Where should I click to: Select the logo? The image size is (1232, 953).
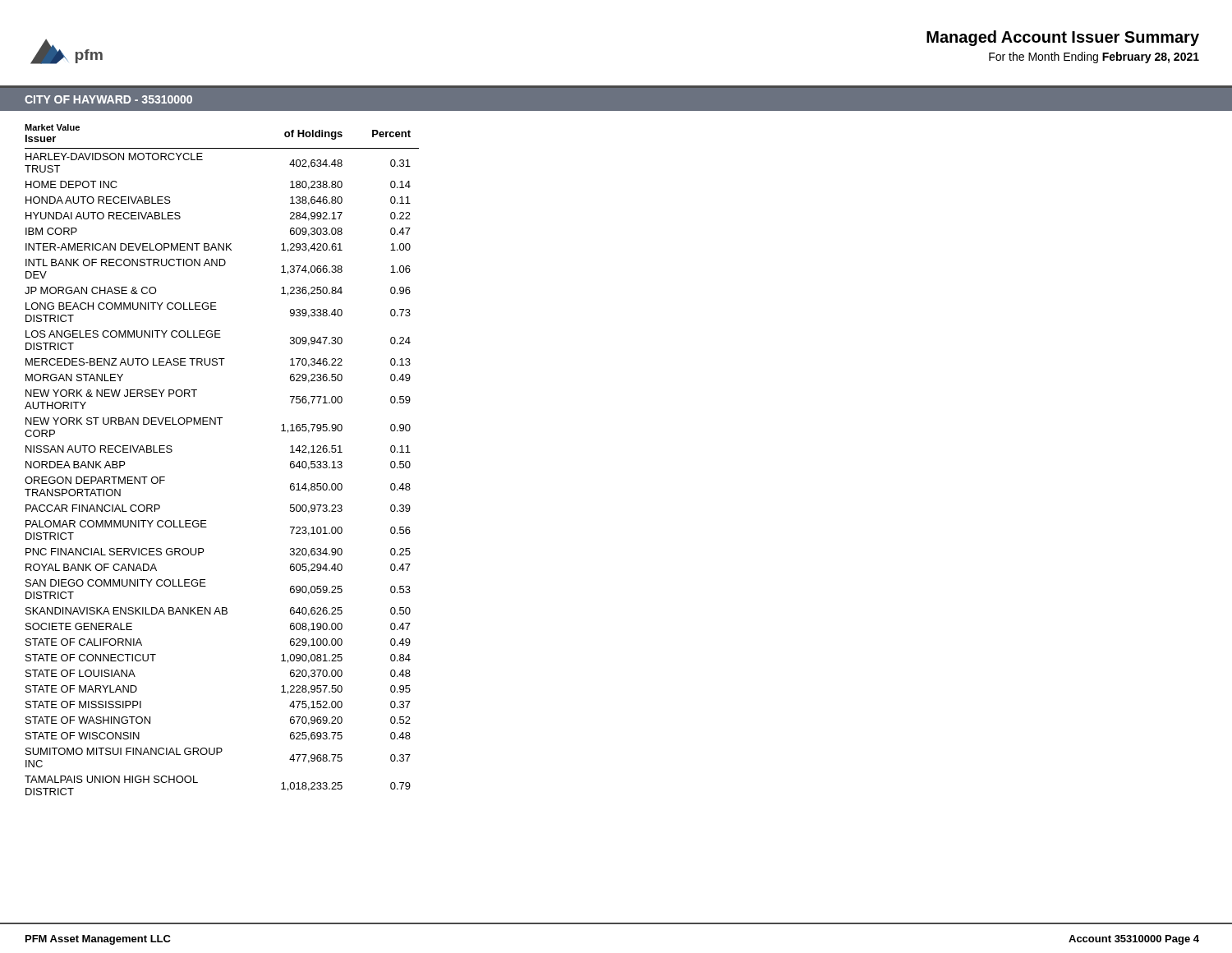pos(70,48)
